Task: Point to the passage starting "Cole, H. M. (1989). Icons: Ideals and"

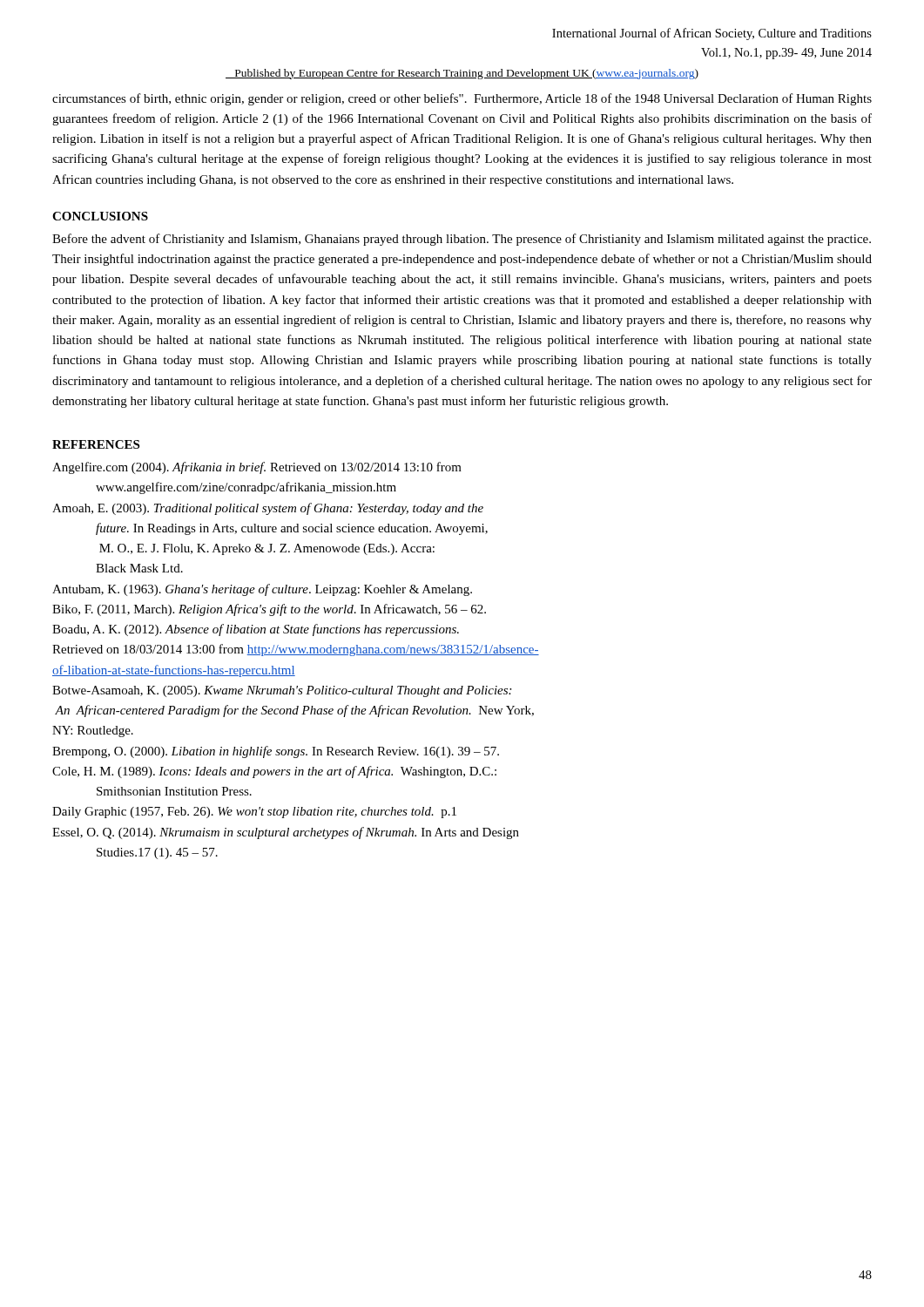Action: click(x=462, y=783)
